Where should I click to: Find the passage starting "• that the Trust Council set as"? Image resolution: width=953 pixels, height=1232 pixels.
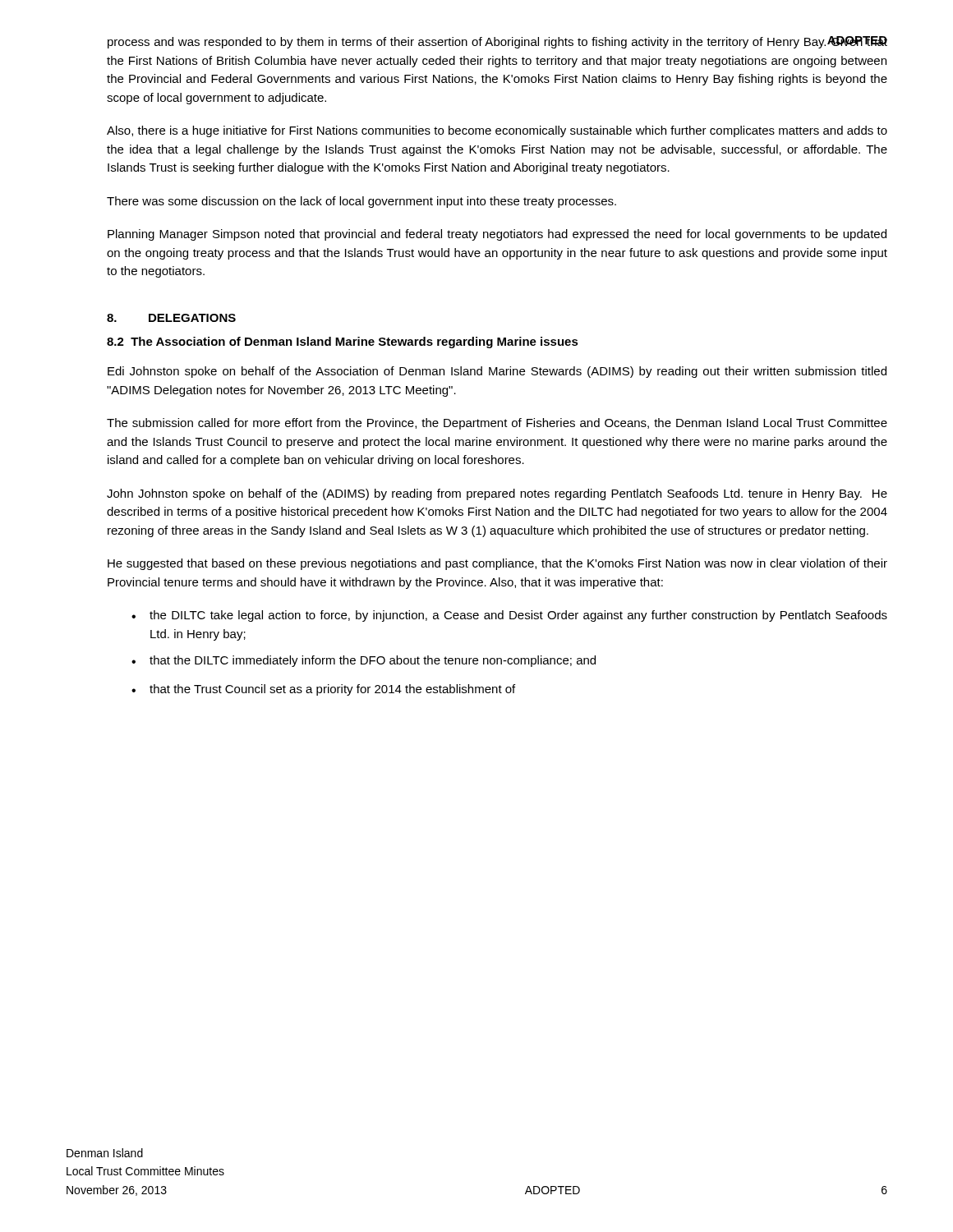(x=509, y=690)
